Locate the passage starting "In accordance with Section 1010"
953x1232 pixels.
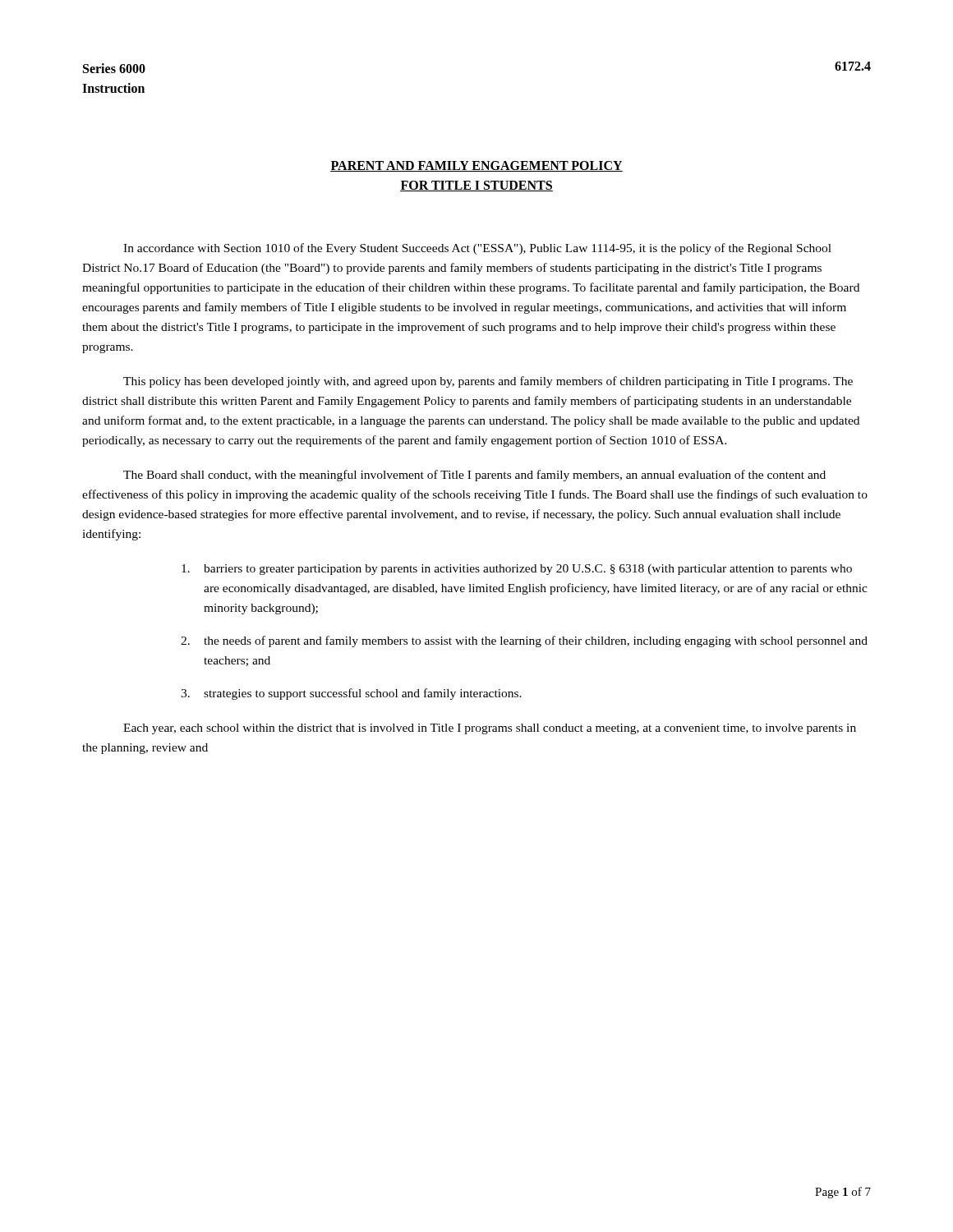pos(471,297)
